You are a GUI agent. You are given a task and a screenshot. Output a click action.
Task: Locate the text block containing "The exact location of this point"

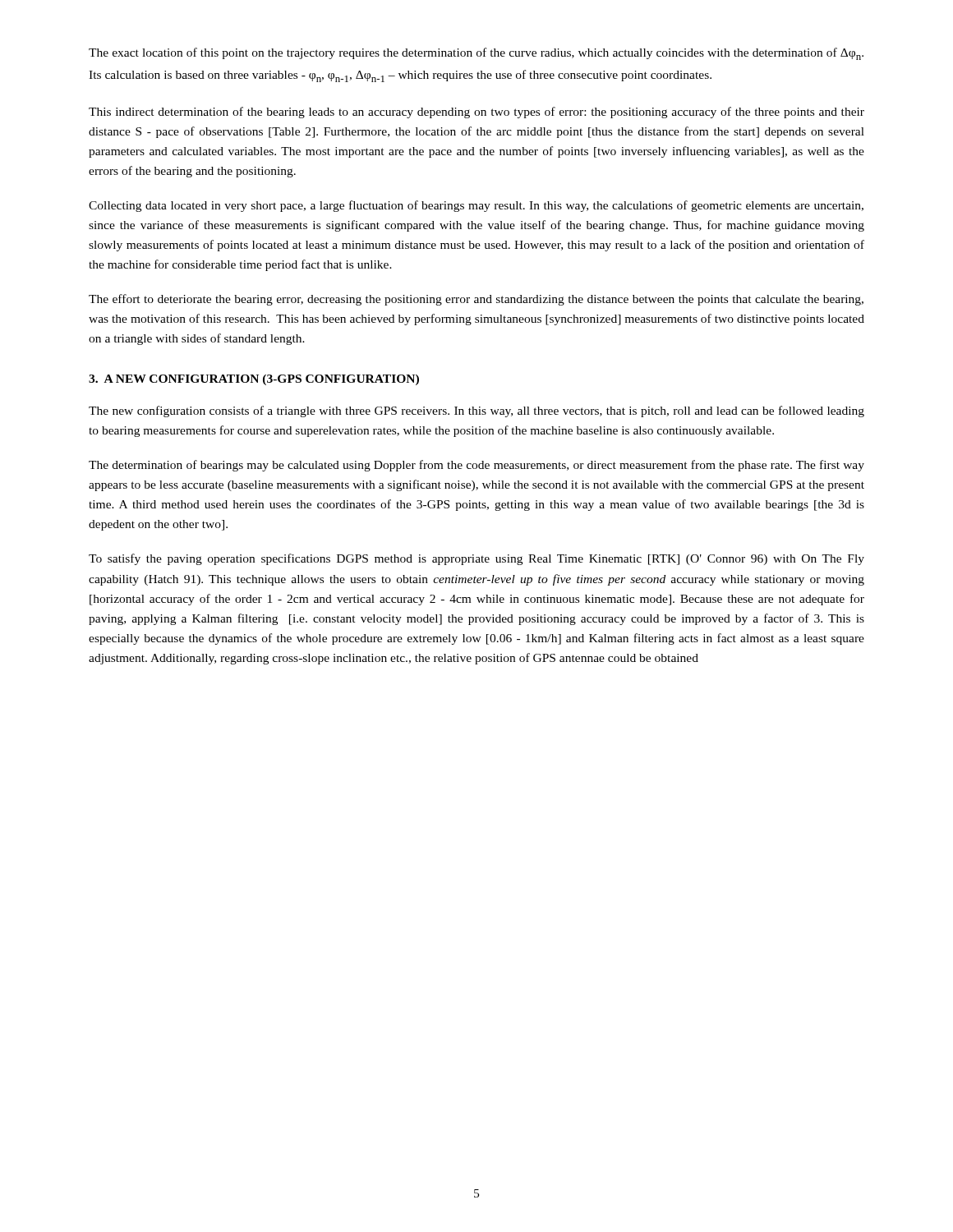tap(476, 65)
